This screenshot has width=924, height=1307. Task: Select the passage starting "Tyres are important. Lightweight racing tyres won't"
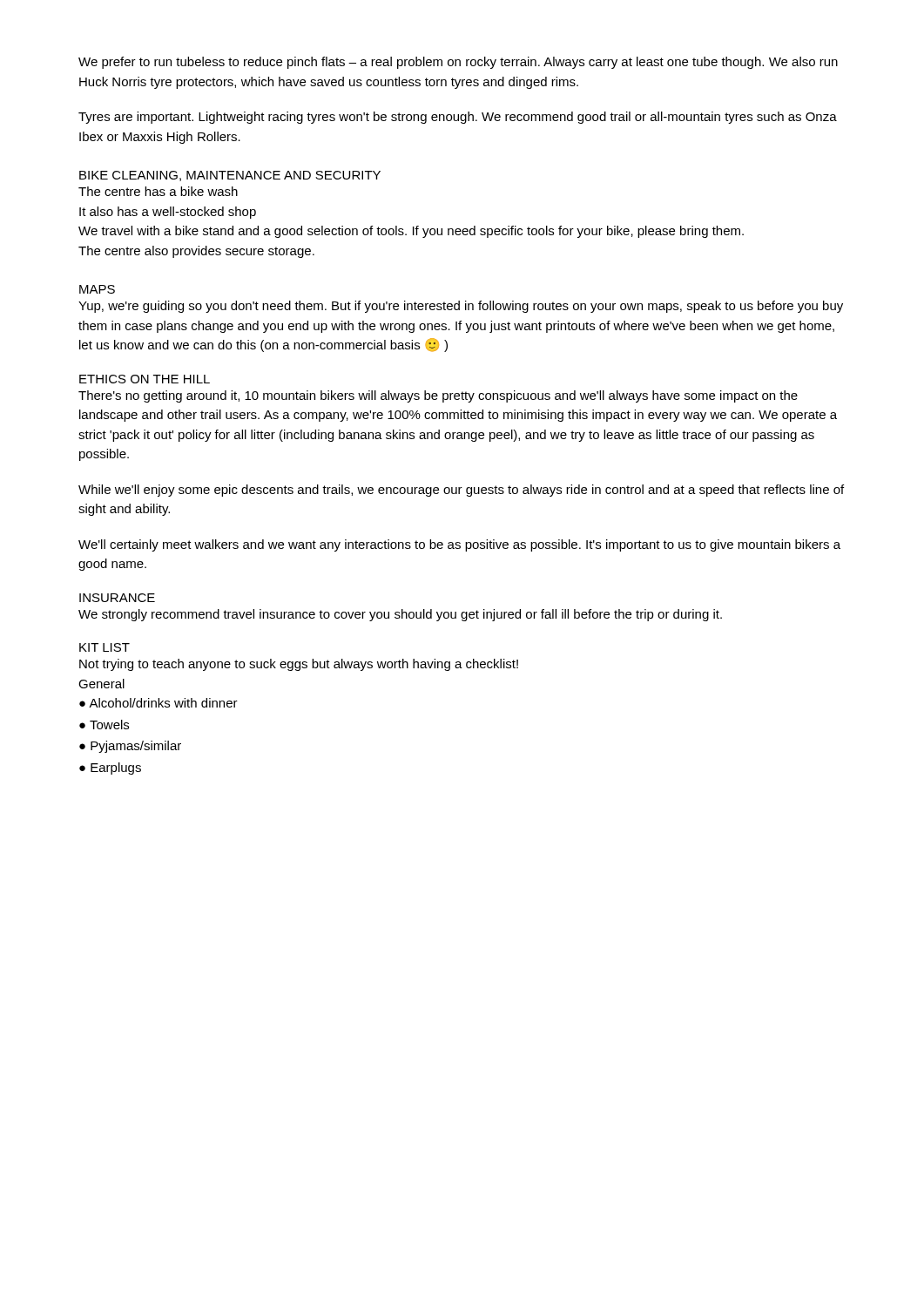tap(457, 126)
